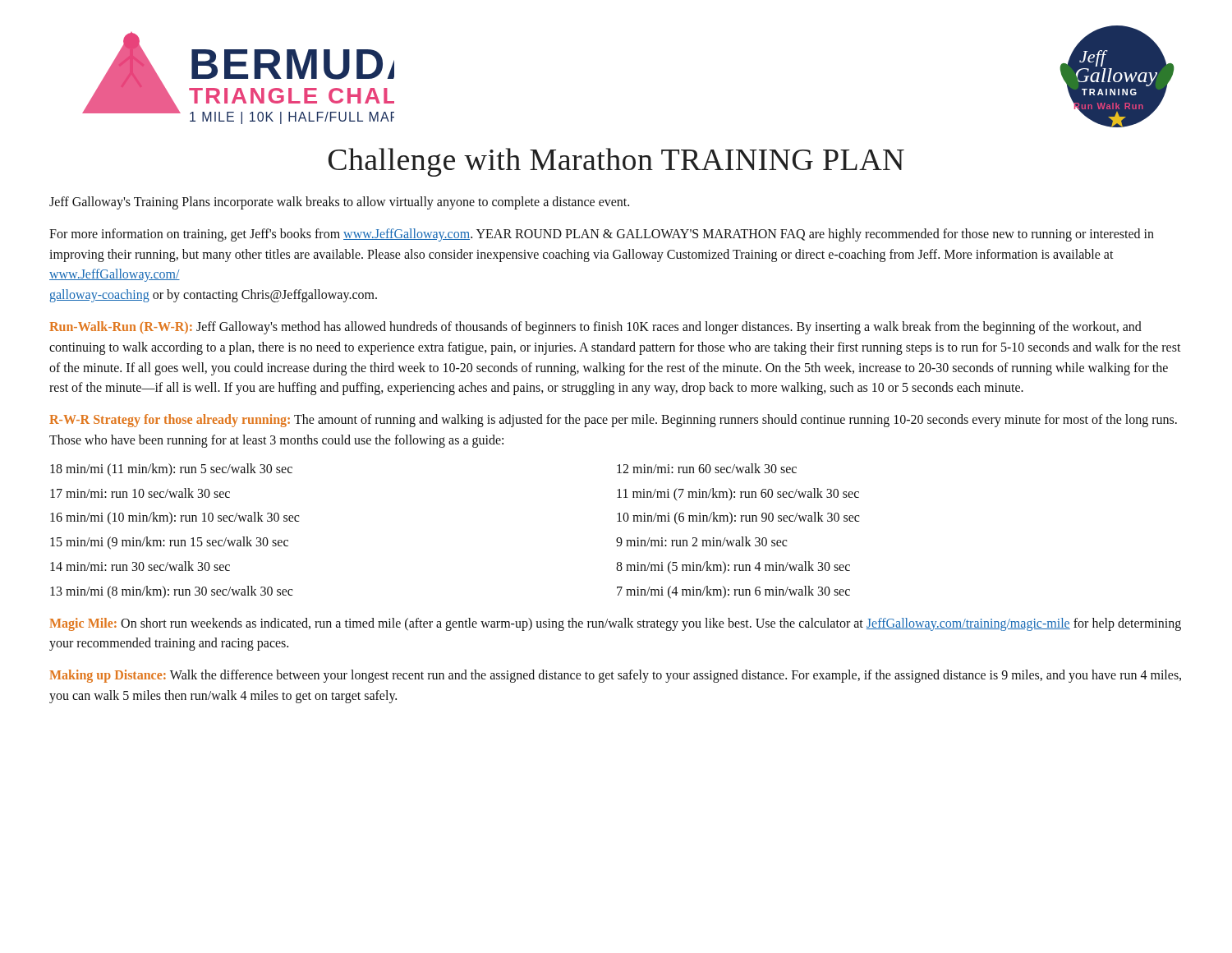Point to the text block starting "18 min/mi (11 min/km): run 5"

coord(171,468)
